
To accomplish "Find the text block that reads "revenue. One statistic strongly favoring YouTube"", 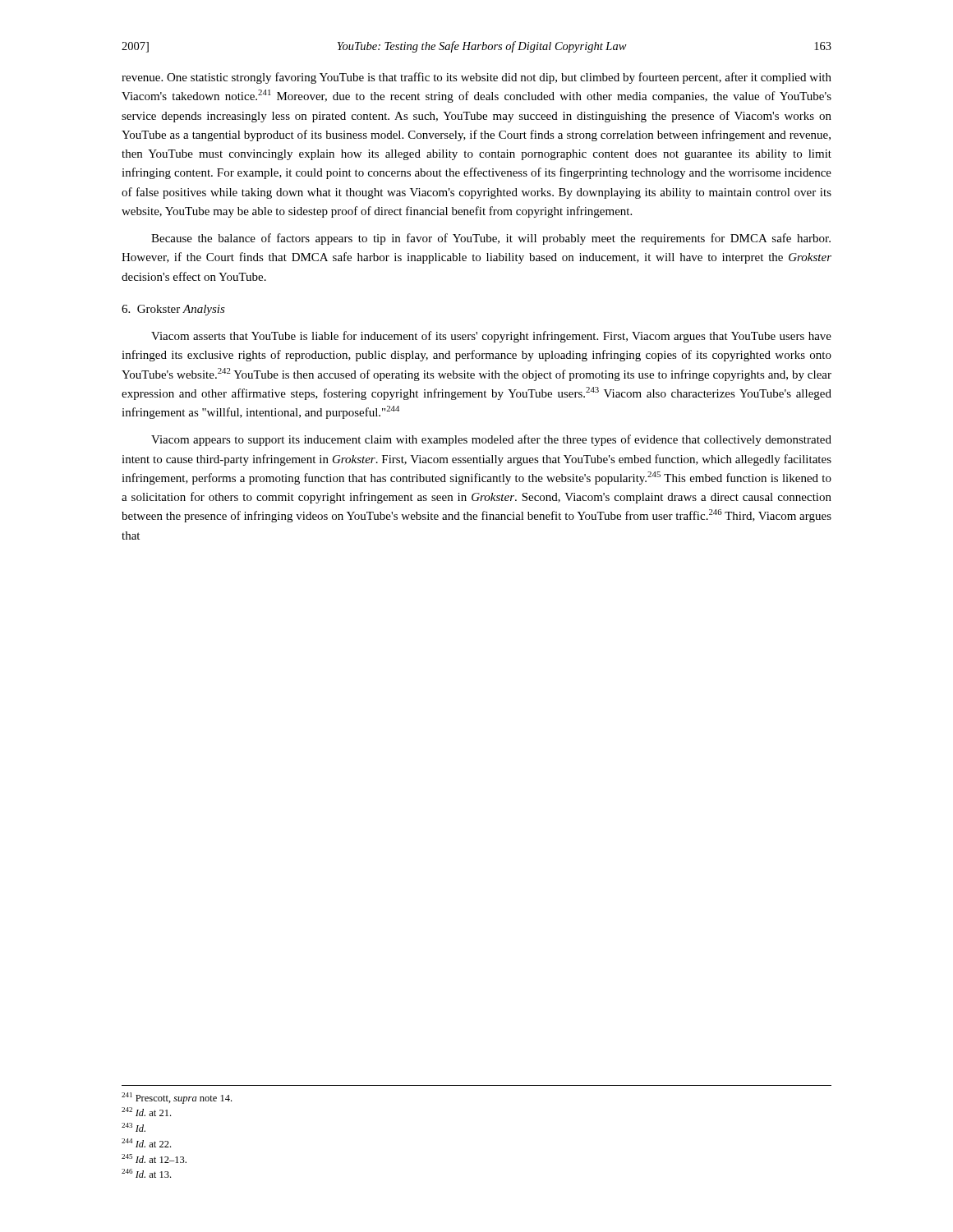I will 476,145.
